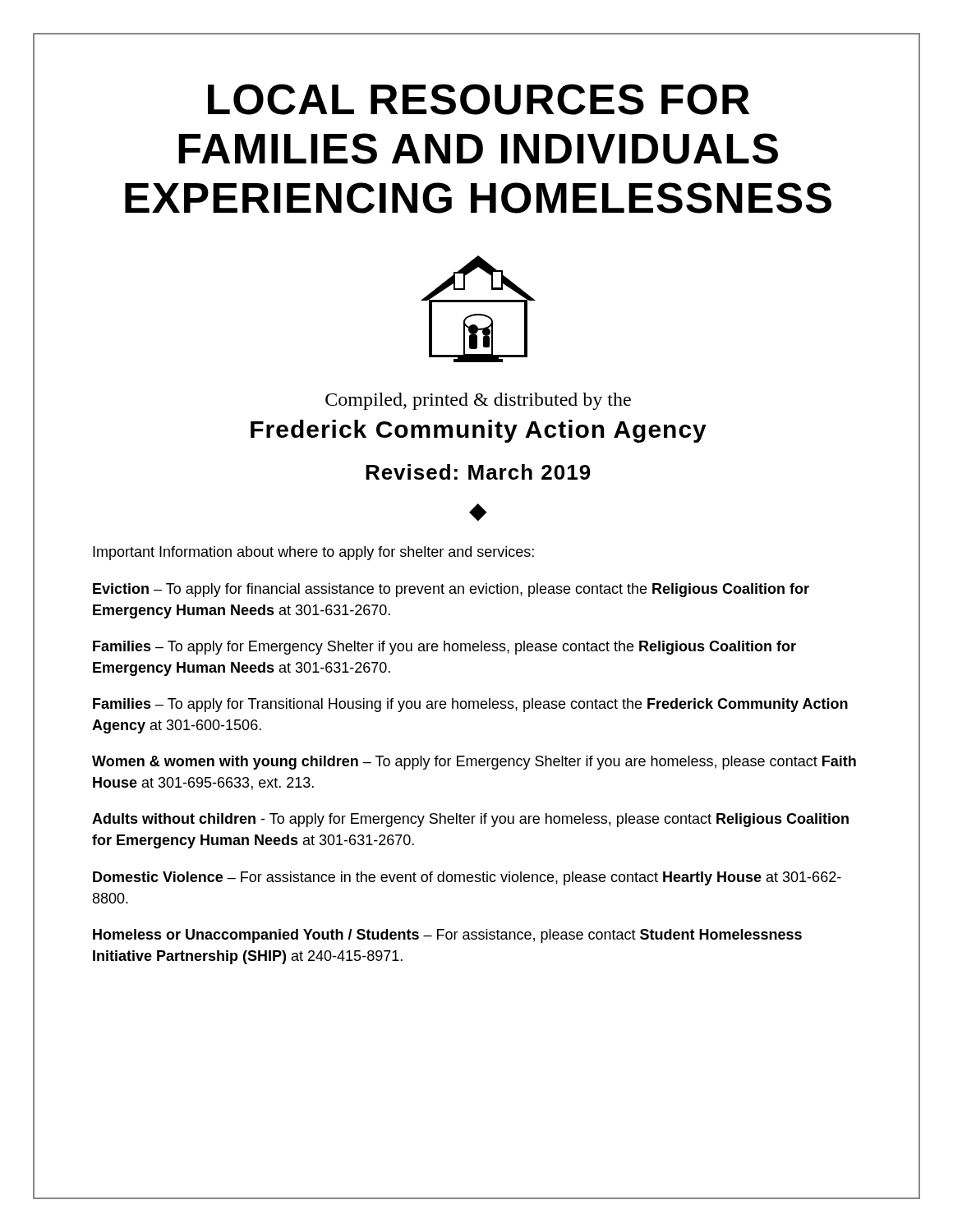Locate the text "Frederick Community Action Agency"
This screenshot has width=953, height=1232.
(478, 429)
